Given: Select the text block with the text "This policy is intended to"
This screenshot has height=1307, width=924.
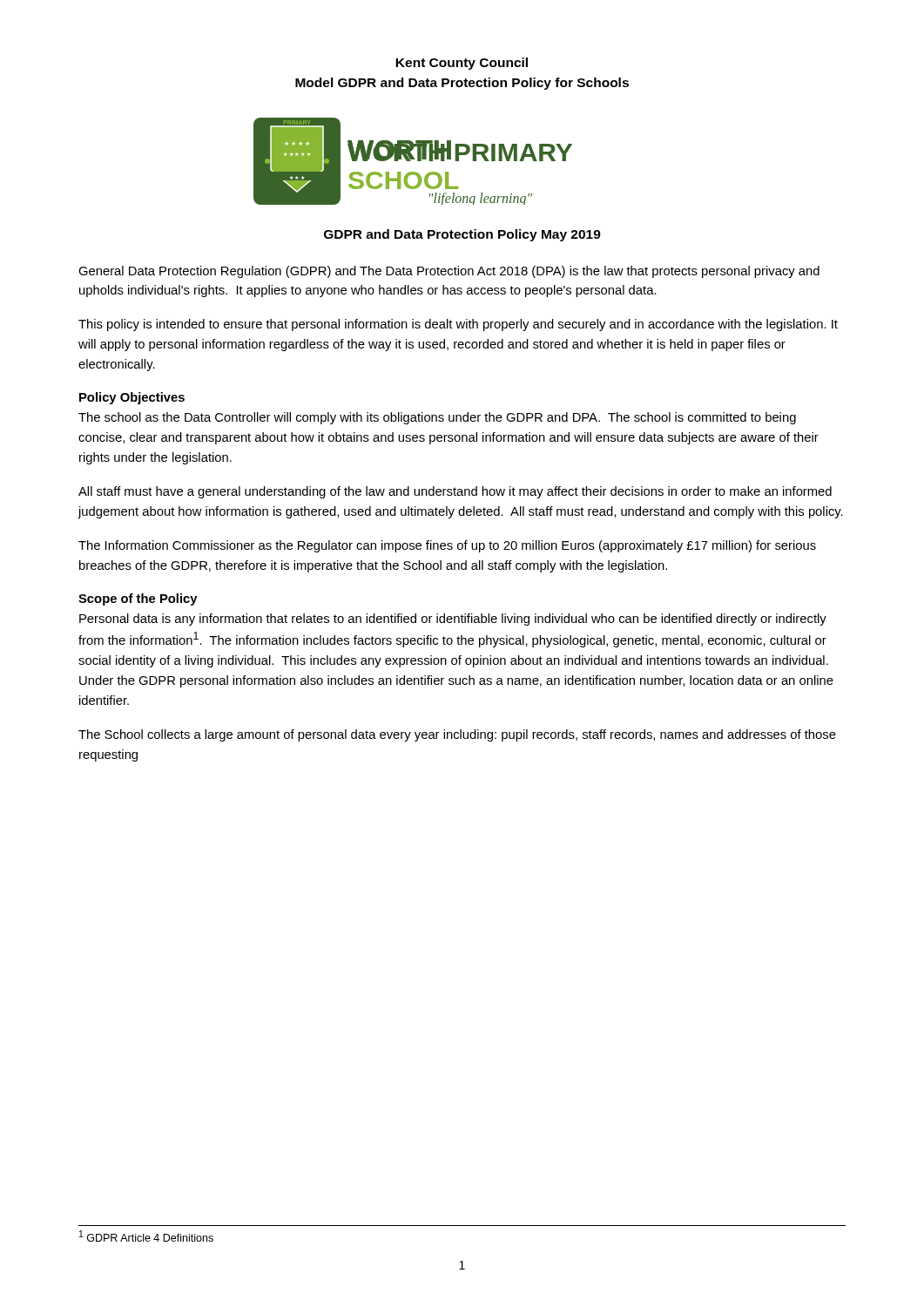Looking at the screenshot, I should click(x=458, y=344).
